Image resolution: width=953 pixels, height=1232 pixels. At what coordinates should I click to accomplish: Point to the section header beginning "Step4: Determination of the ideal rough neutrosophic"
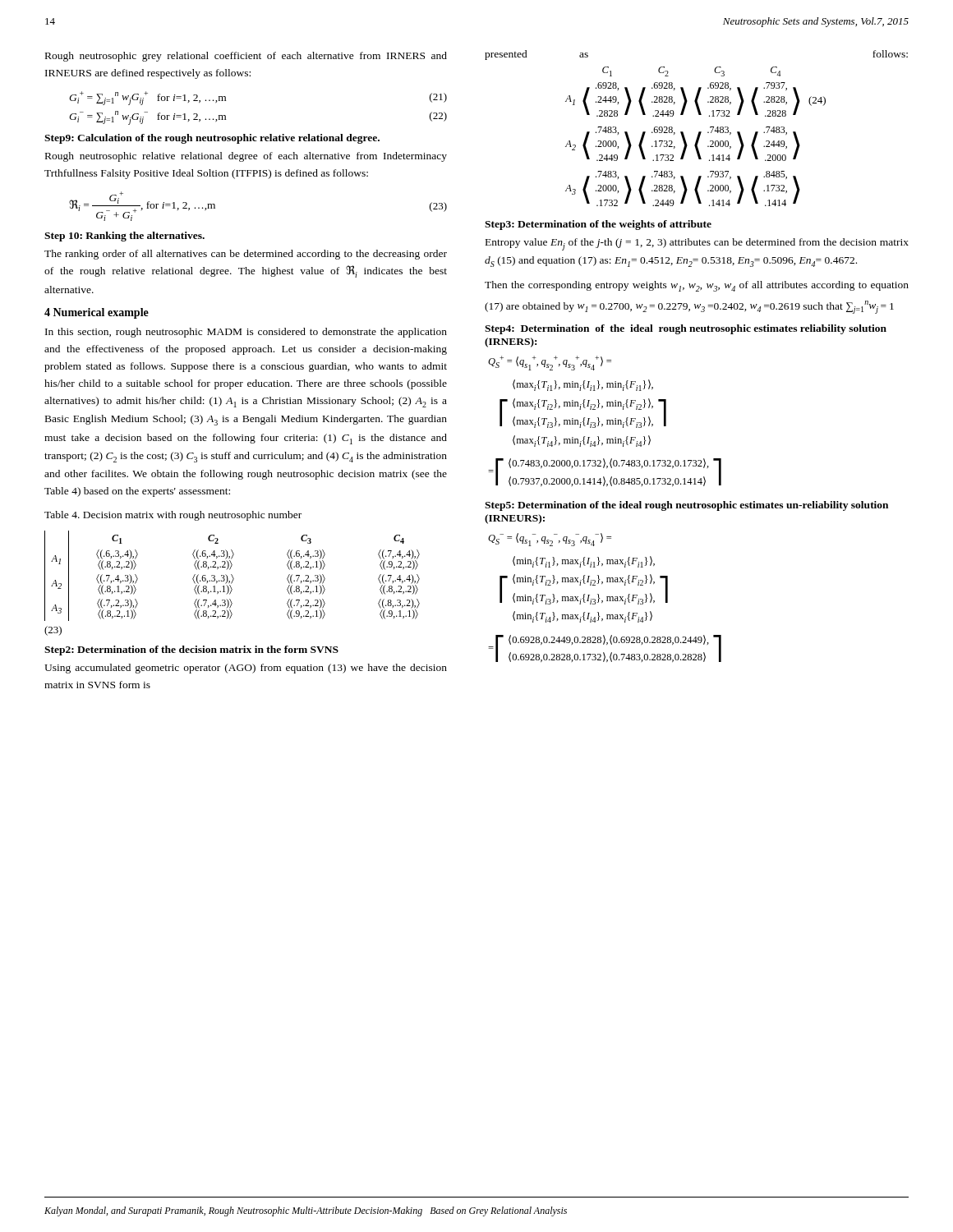(x=686, y=335)
